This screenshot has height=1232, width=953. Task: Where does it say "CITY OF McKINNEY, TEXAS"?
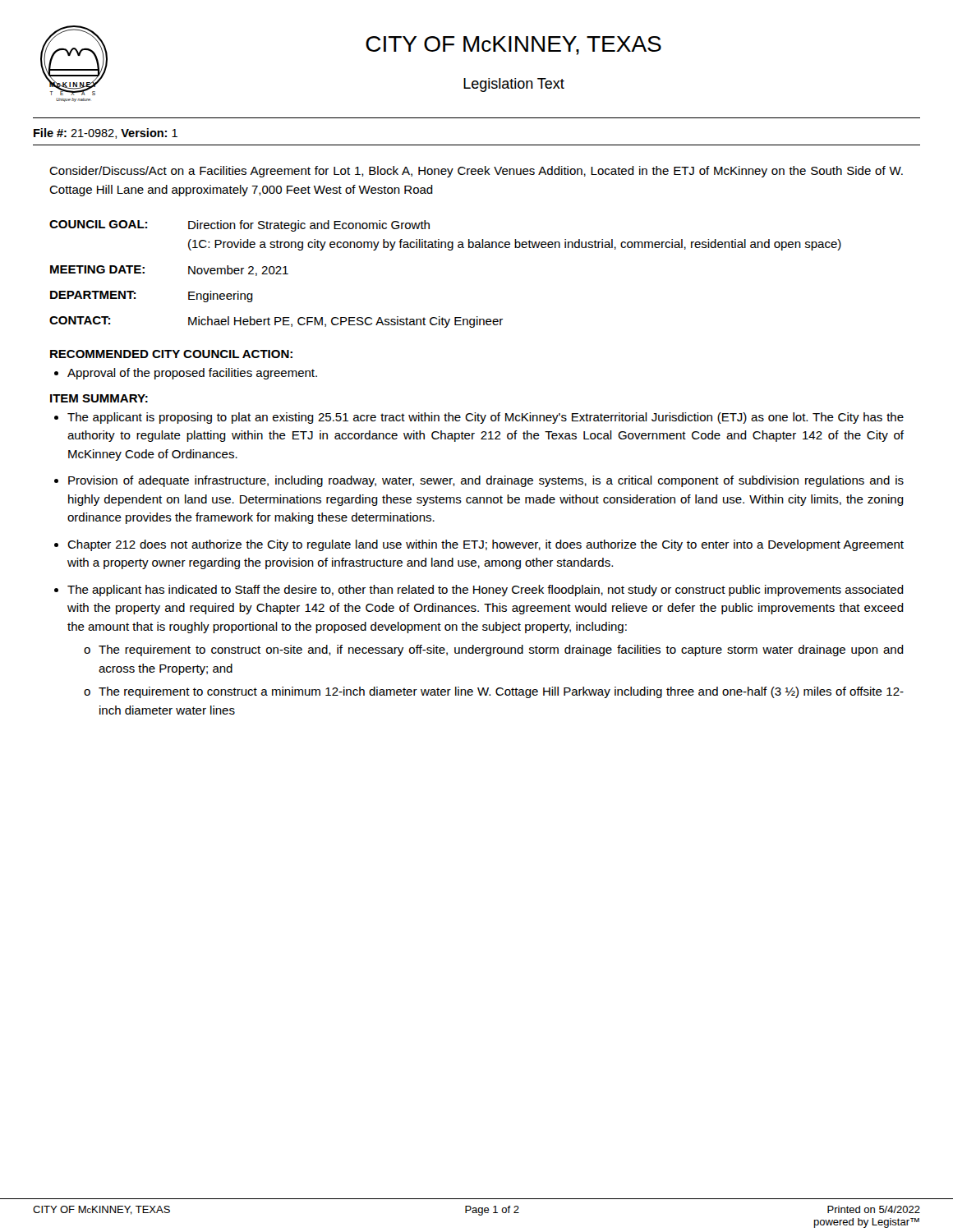(x=513, y=44)
